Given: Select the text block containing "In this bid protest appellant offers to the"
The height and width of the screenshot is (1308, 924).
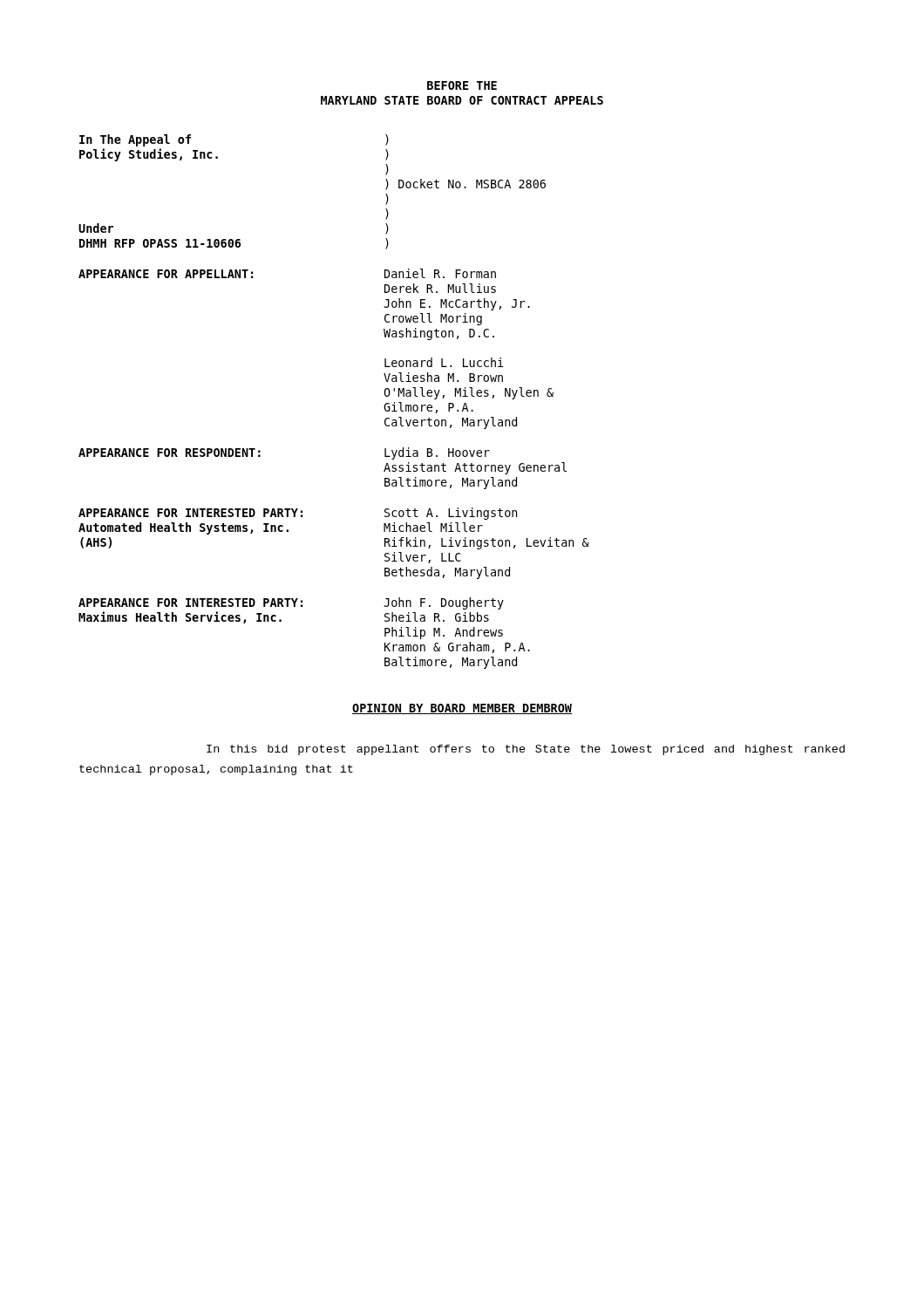Looking at the screenshot, I should pyautogui.click(x=462, y=759).
